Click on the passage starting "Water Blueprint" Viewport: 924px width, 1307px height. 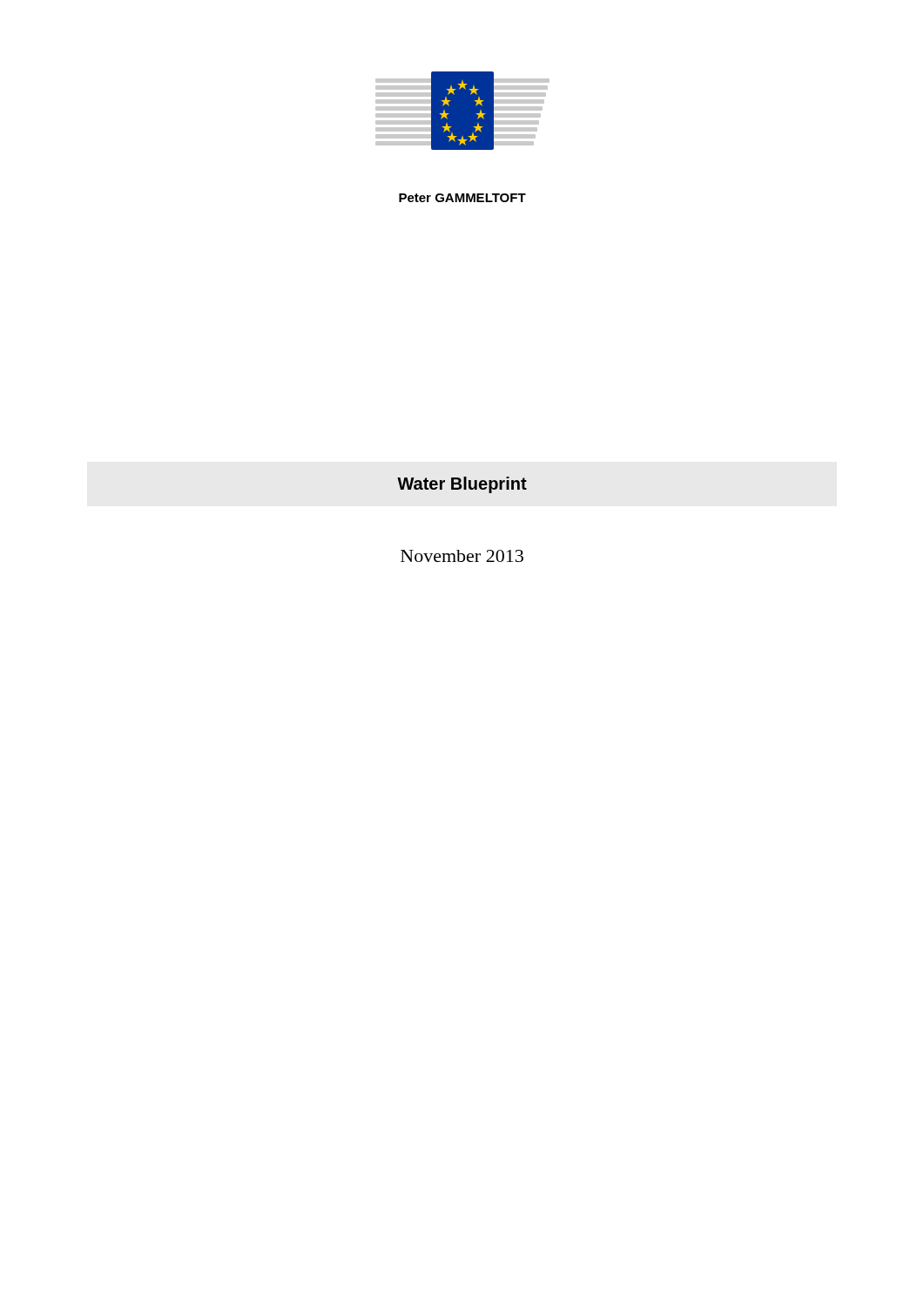462,484
